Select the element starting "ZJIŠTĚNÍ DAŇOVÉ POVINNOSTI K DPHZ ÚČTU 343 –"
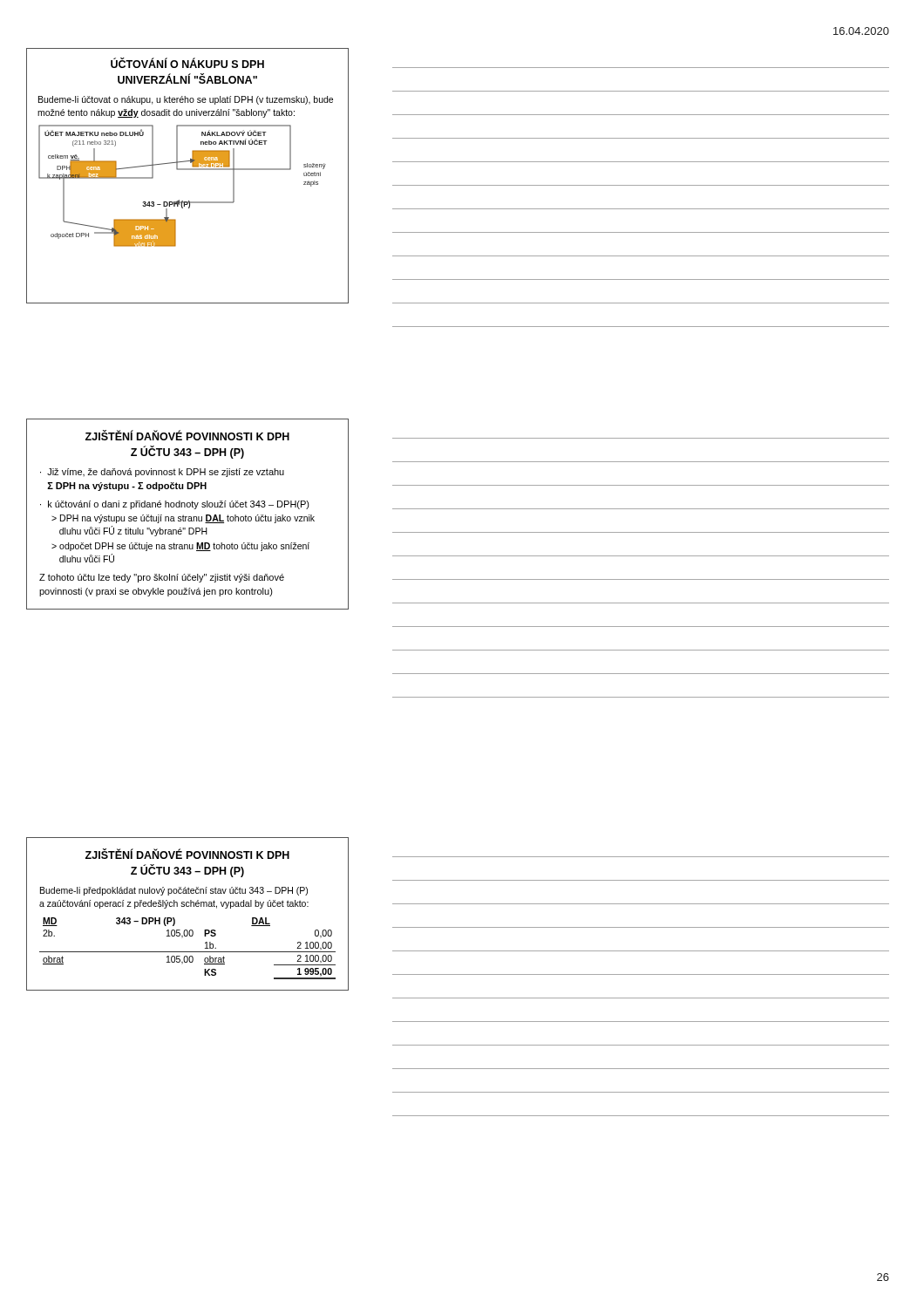 coord(187,514)
